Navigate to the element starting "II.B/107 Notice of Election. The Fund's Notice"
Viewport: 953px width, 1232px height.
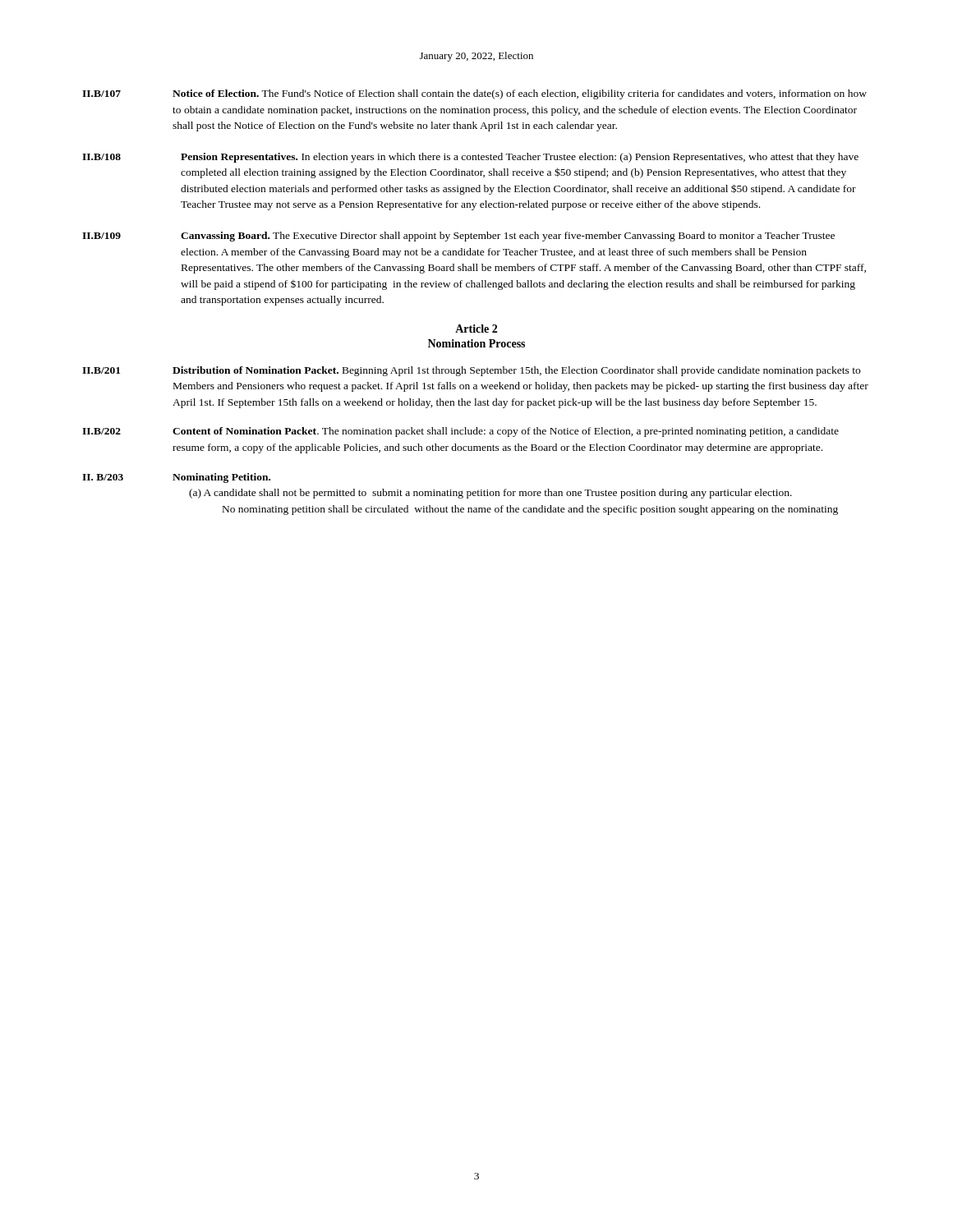pos(476,110)
